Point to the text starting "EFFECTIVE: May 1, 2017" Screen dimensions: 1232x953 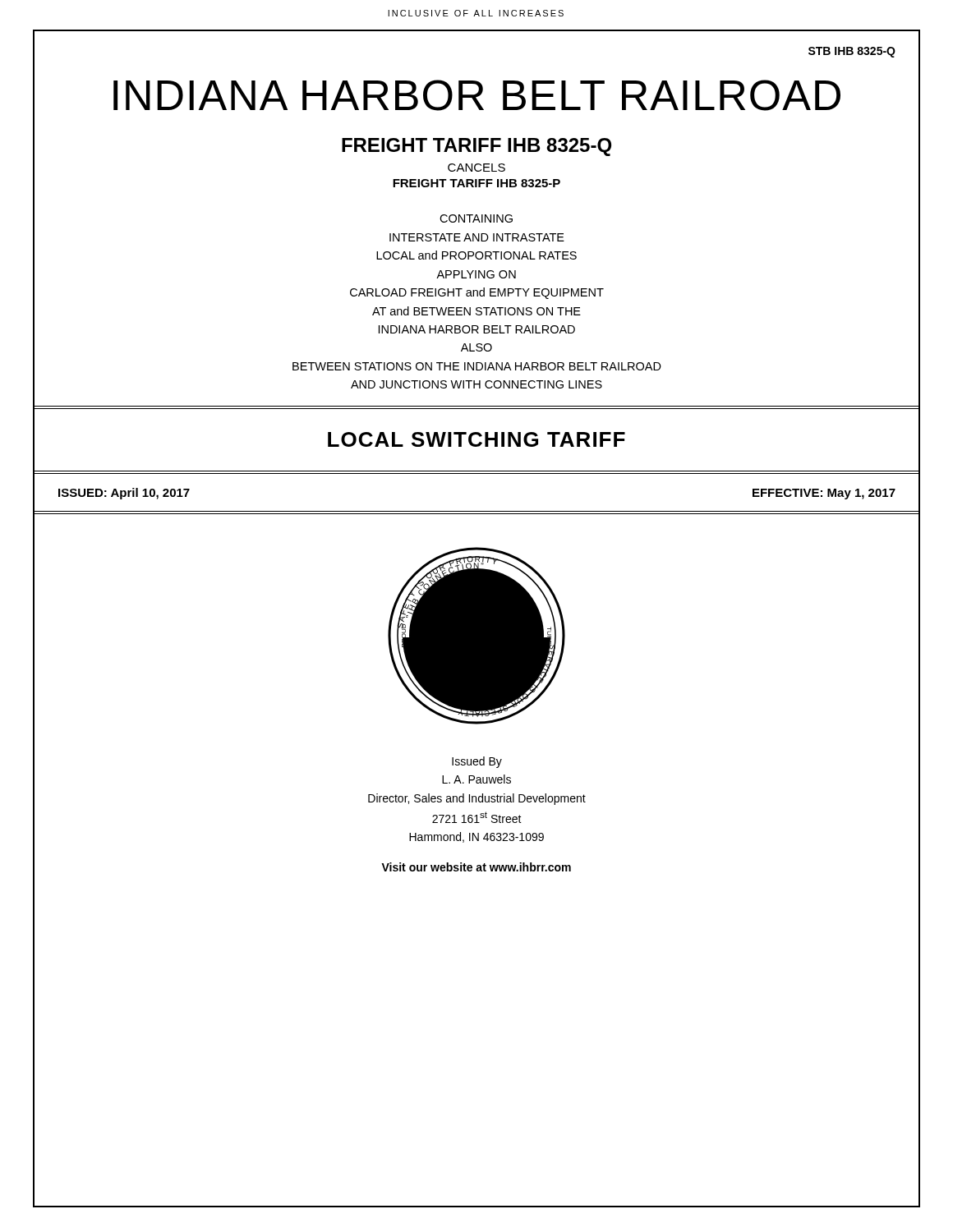pos(824,492)
